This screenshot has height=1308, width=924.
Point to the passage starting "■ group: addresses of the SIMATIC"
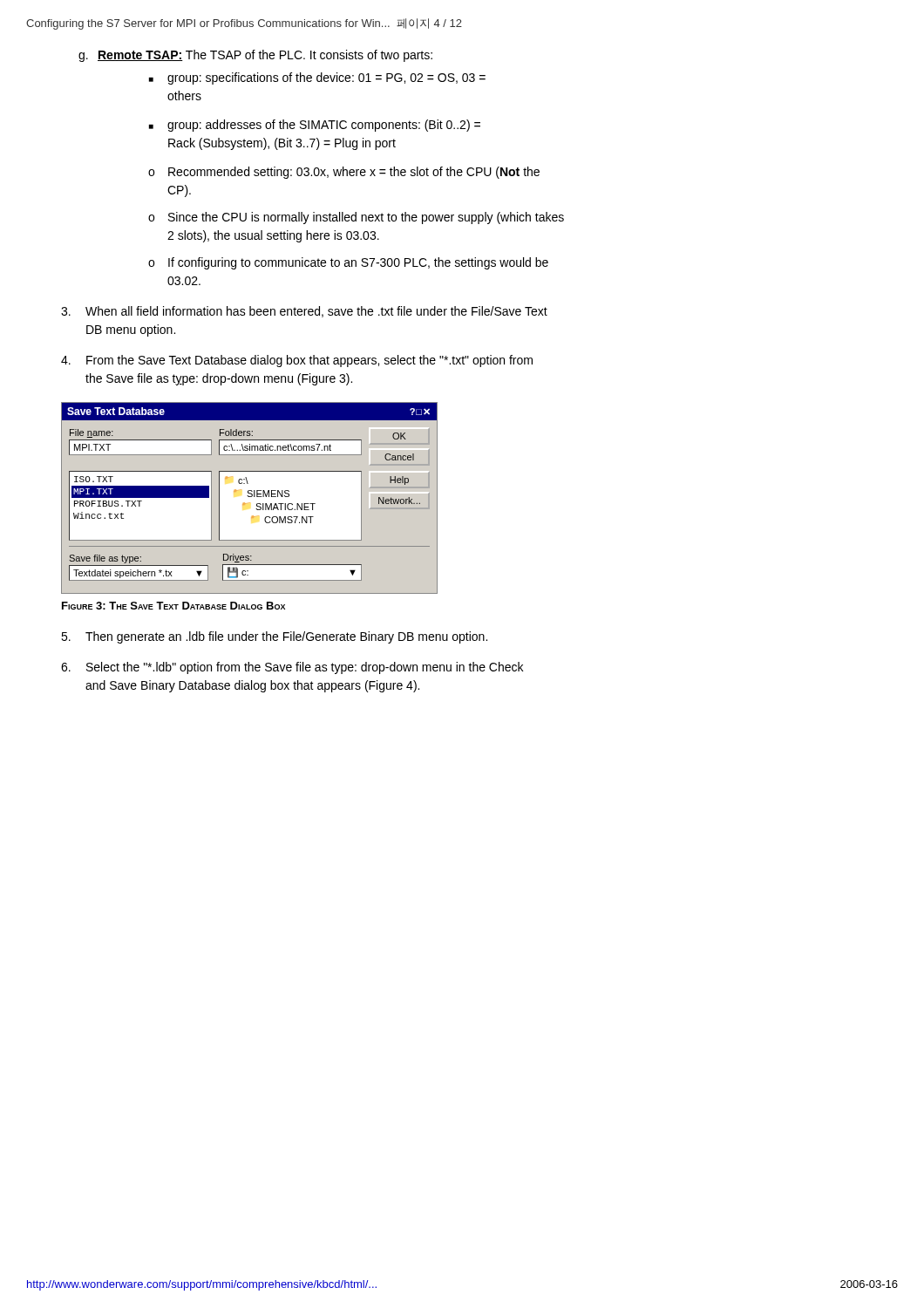(315, 134)
